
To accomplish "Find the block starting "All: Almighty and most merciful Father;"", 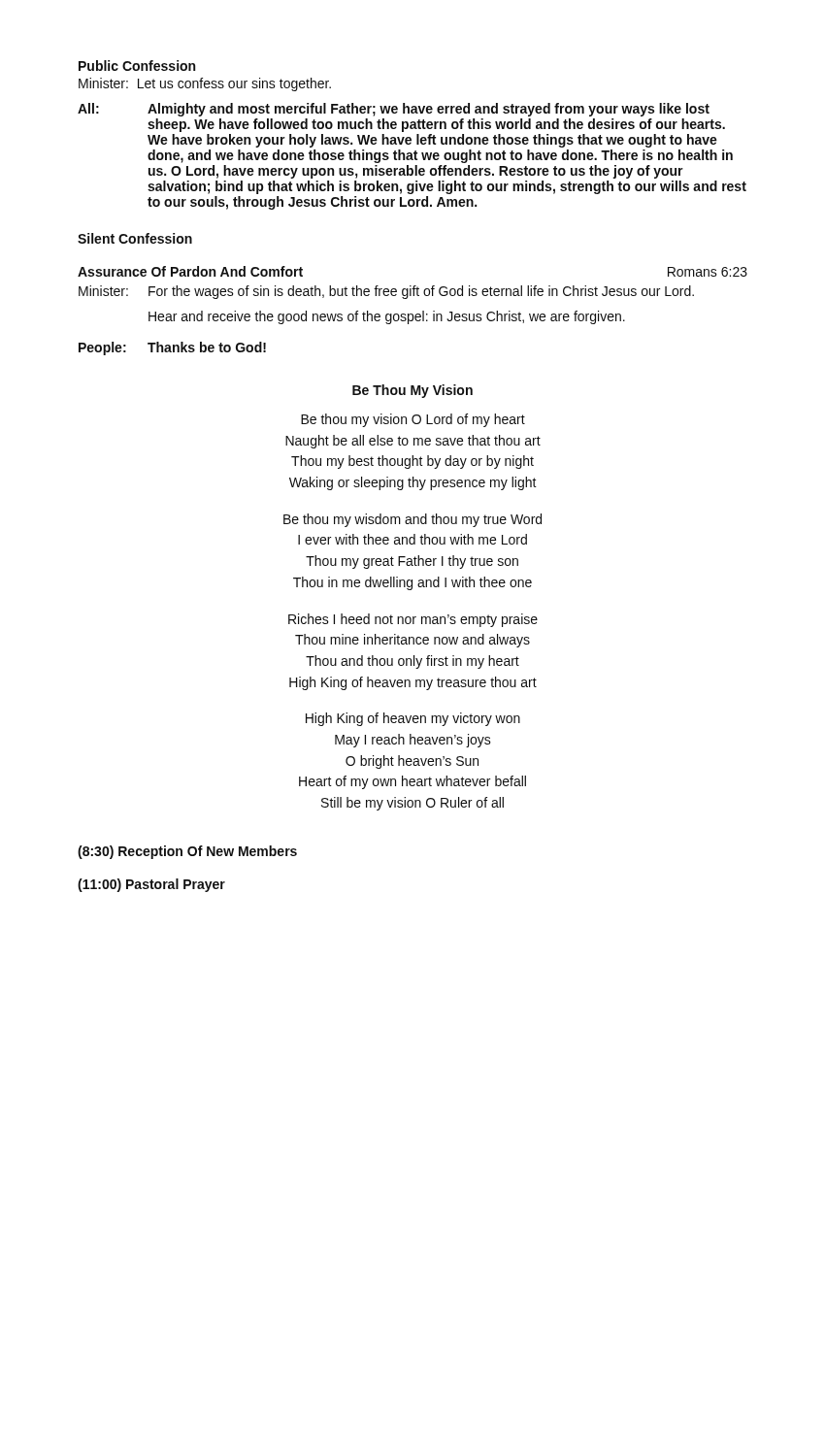I will pyautogui.click(x=412, y=155).
